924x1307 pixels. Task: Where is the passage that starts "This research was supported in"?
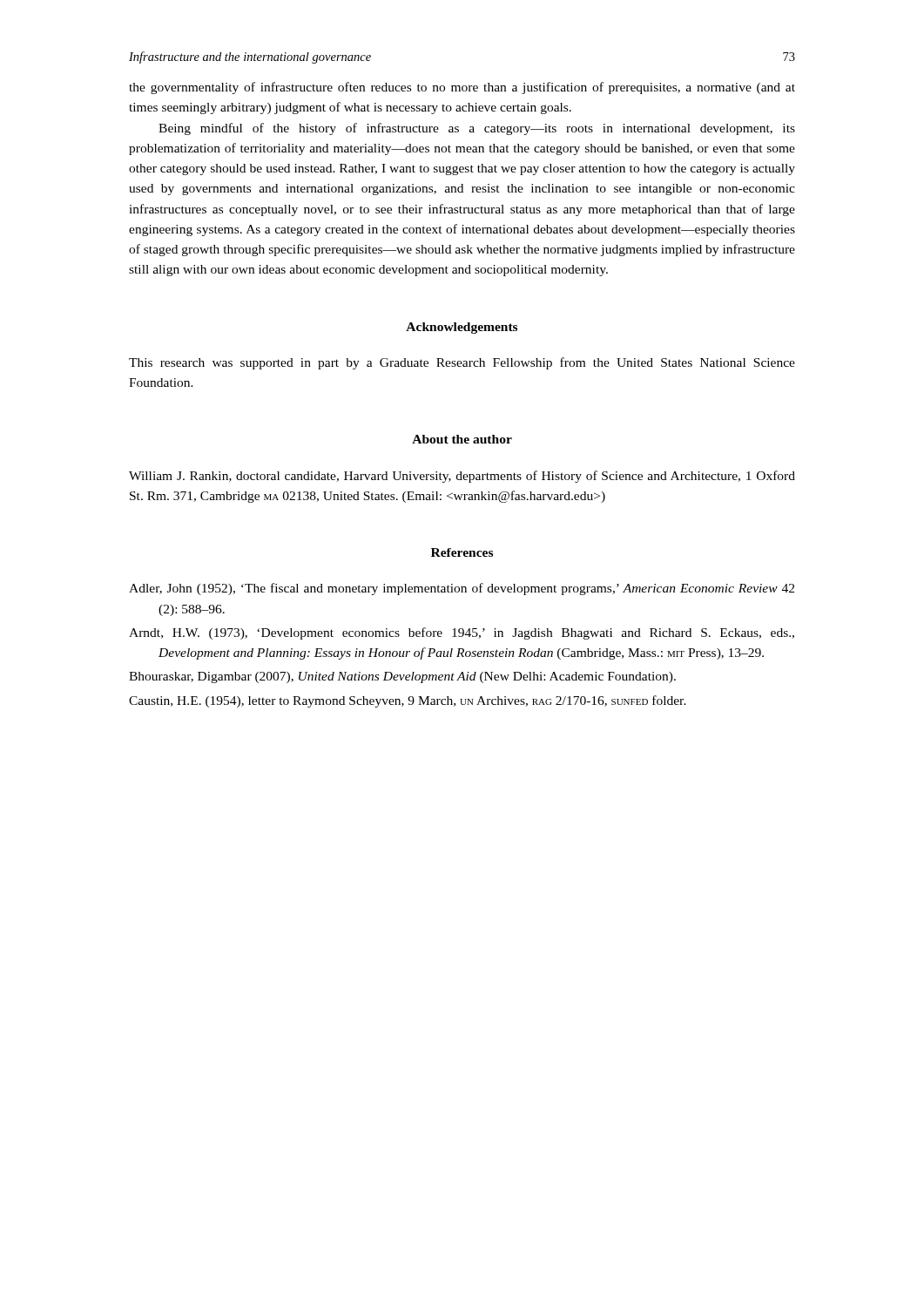click(462, 372)
